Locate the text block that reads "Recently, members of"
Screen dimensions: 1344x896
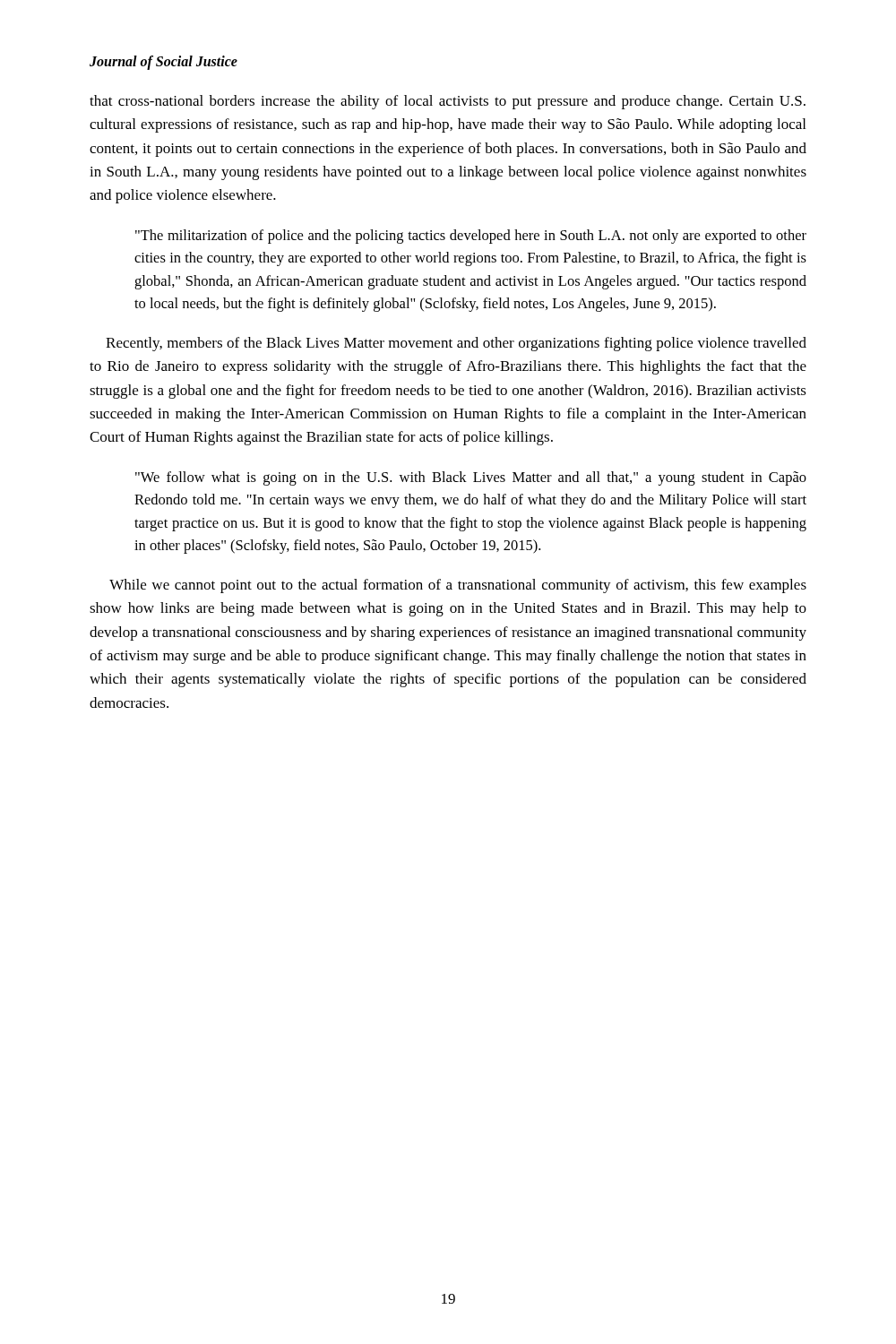pyautogui.click(x=448, y=390)
